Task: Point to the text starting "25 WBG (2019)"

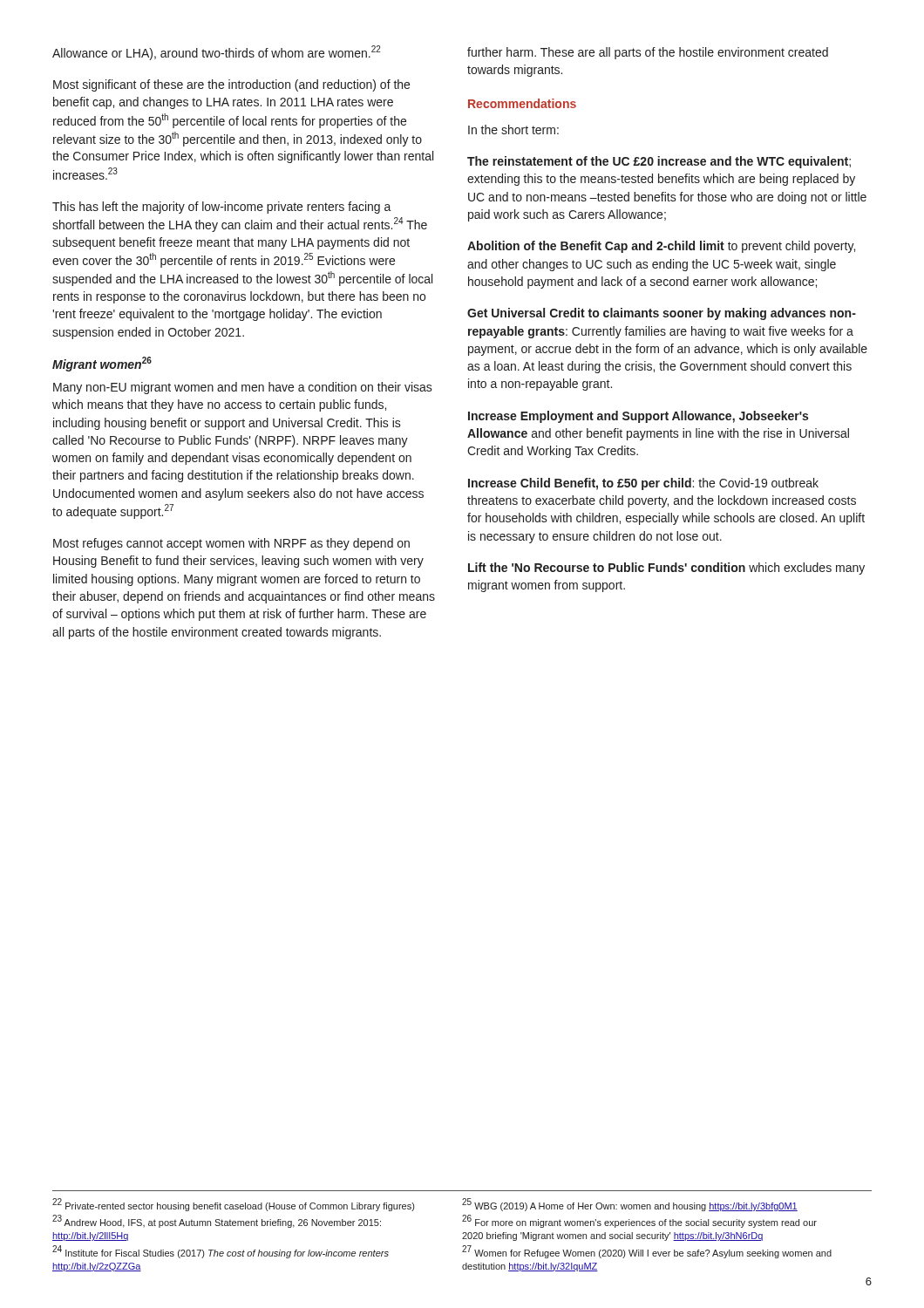Action: coord(647,1234)
